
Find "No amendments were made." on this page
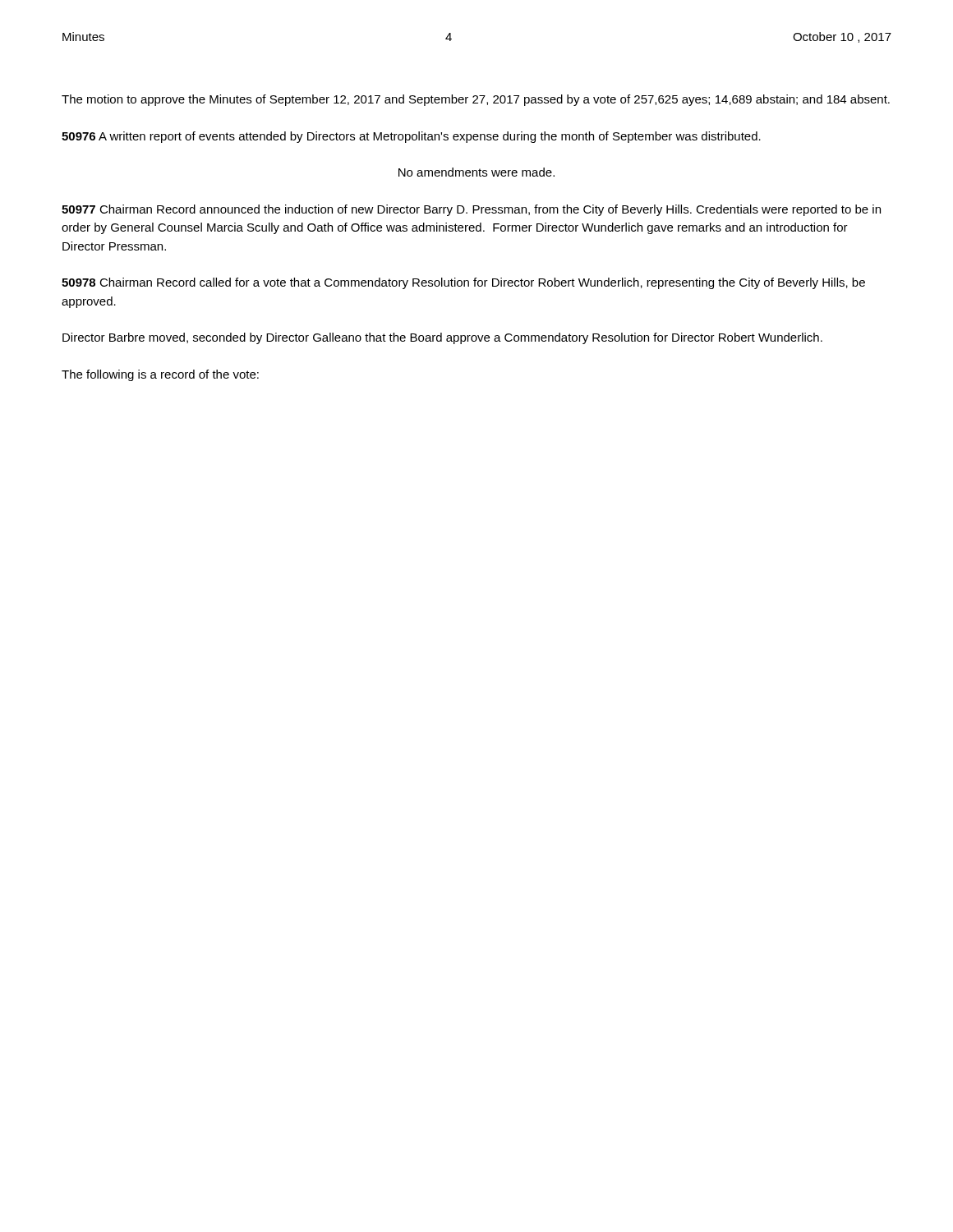[476, 172]
